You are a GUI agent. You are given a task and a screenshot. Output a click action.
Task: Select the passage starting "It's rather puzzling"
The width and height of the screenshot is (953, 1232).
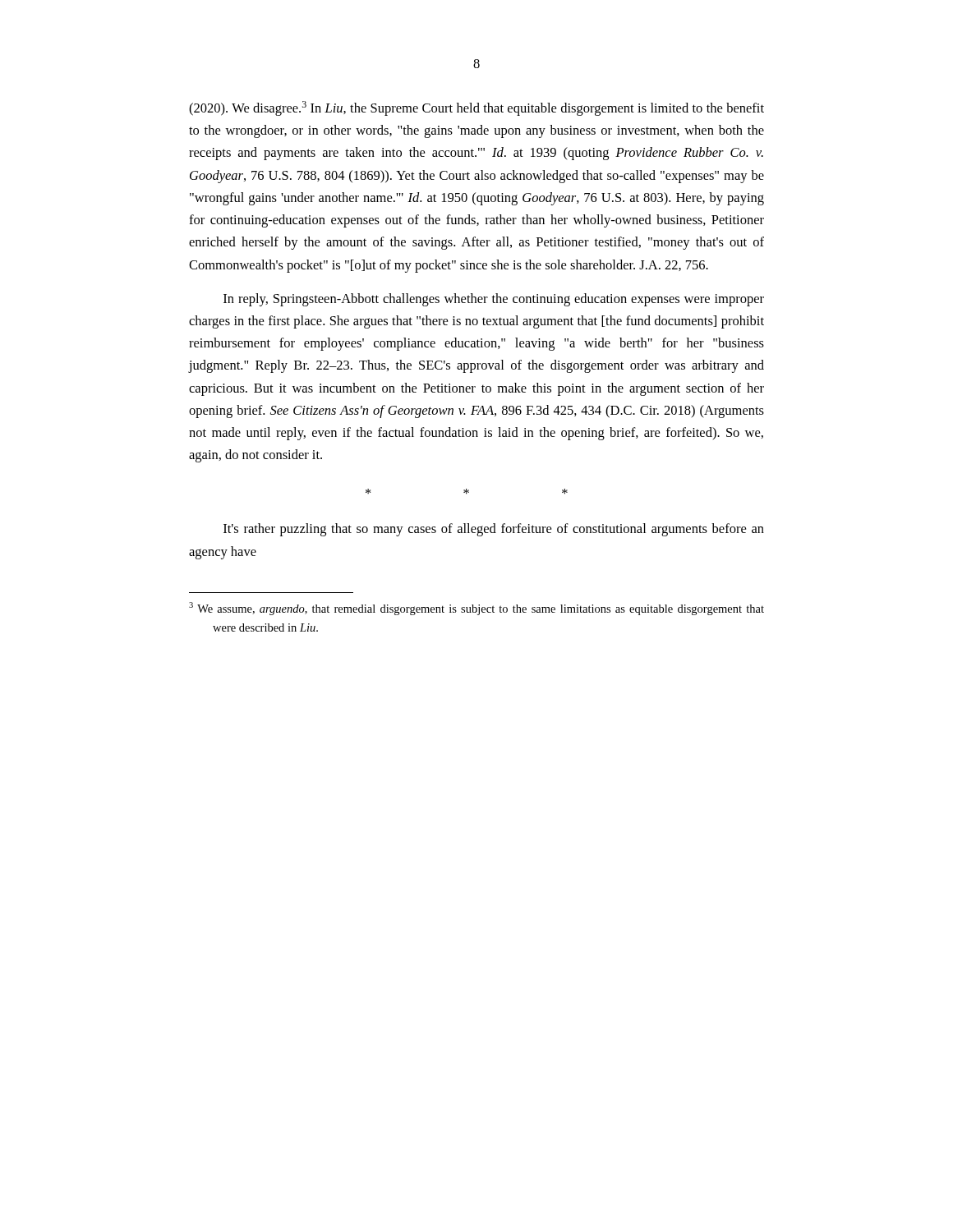coord(476,540)
